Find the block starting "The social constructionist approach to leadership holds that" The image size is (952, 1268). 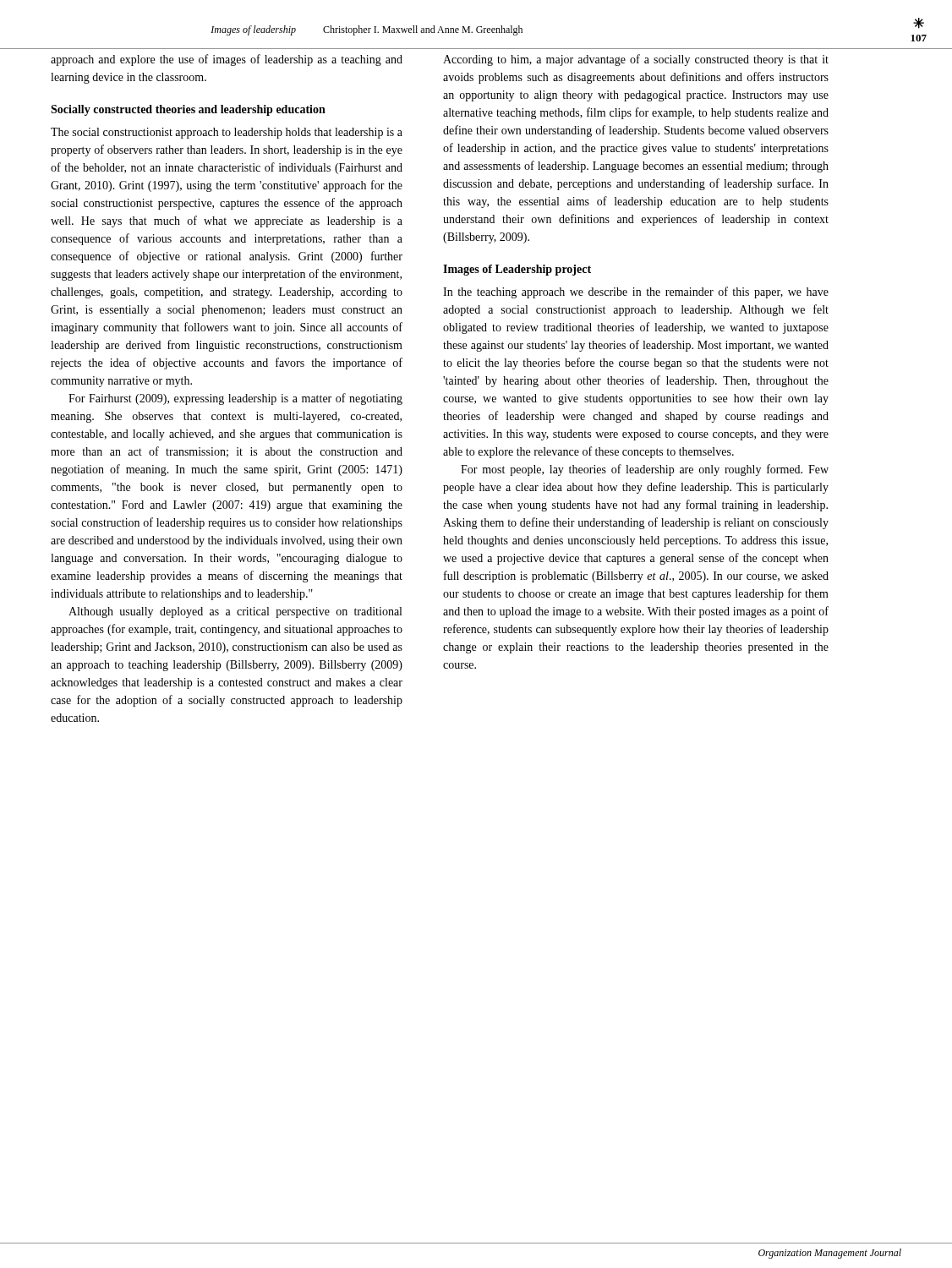click(227, 425)
